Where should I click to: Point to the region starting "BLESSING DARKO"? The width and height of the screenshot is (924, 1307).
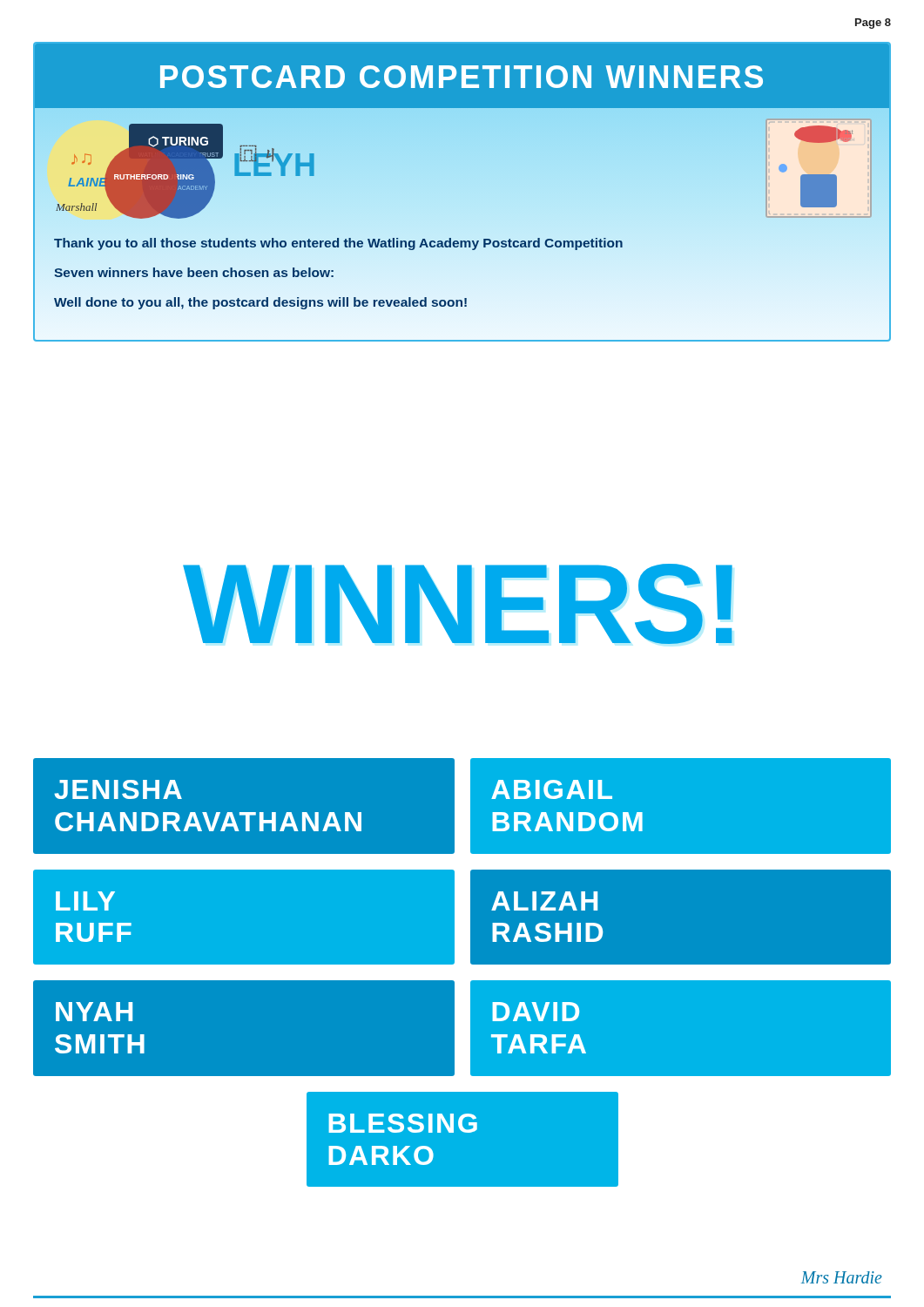coord(462,1139)
